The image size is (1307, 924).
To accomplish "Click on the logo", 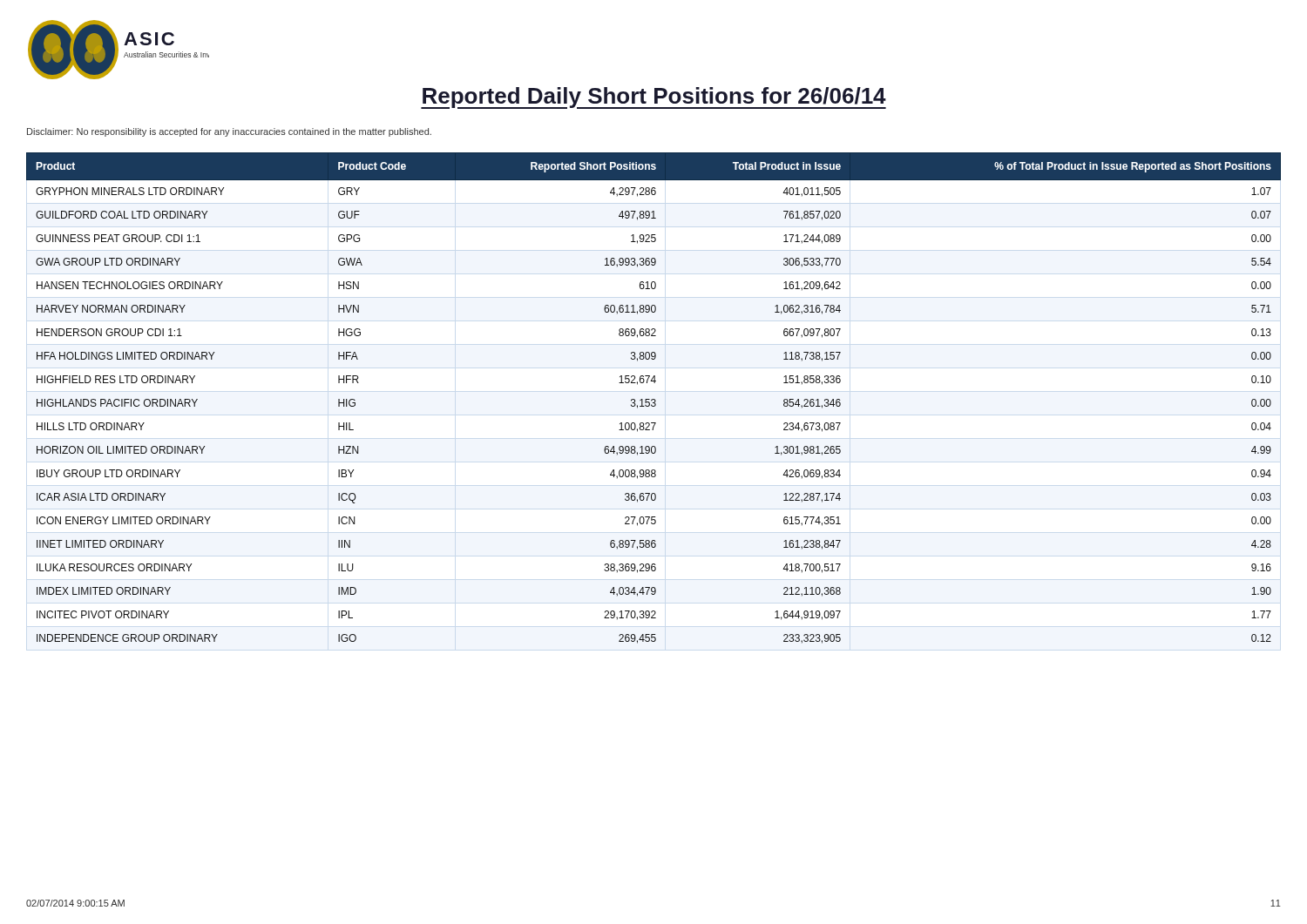I will pyautogui.click(x=118, y=50).
